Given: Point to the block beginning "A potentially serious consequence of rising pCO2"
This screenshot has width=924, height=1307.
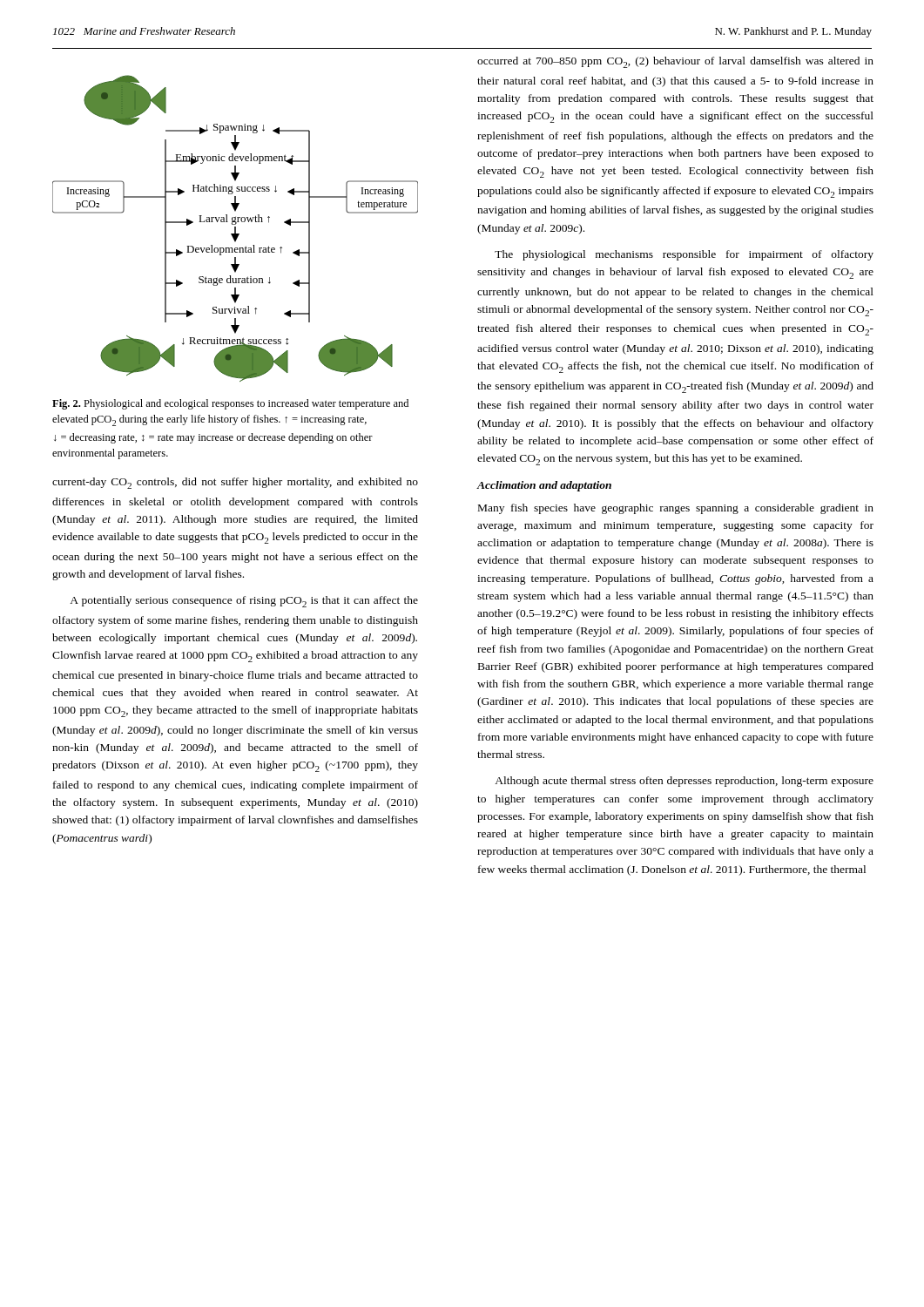Looking at the screenshot, I should tap(235, 719).
